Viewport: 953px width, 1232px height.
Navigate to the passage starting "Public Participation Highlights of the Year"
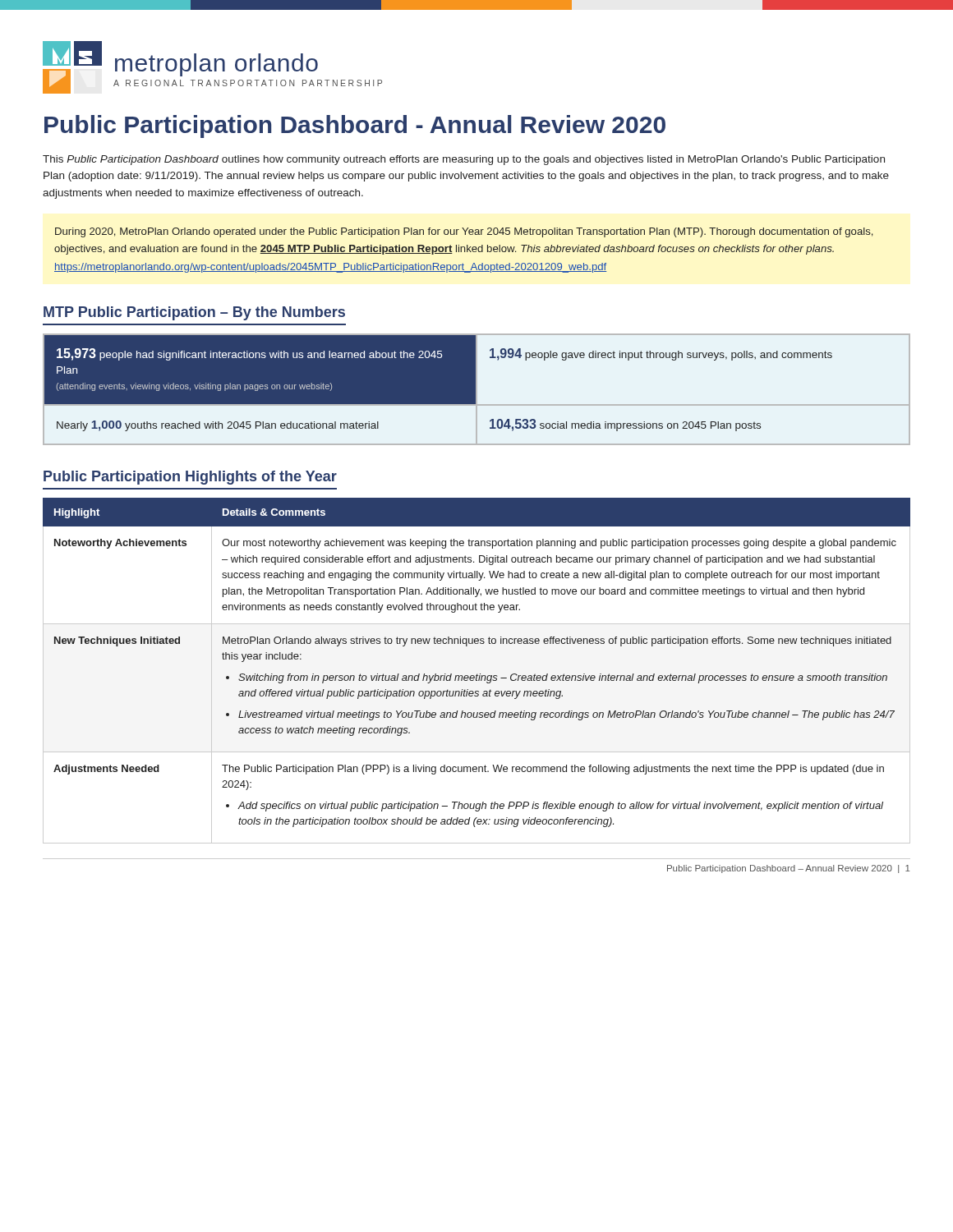pyautogui.click(x=190, y=477)
